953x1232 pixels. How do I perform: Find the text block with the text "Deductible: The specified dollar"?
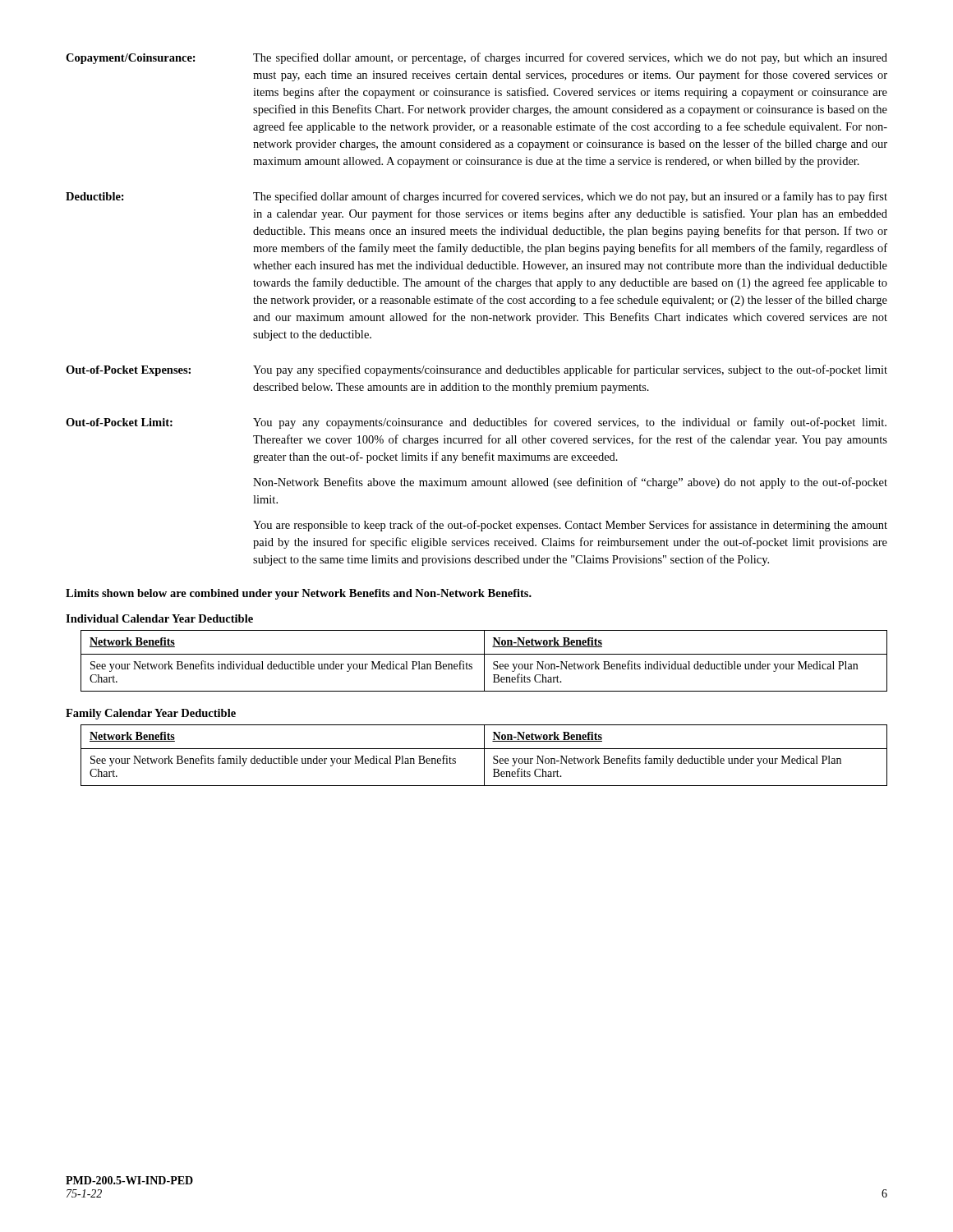coord(476,266)
